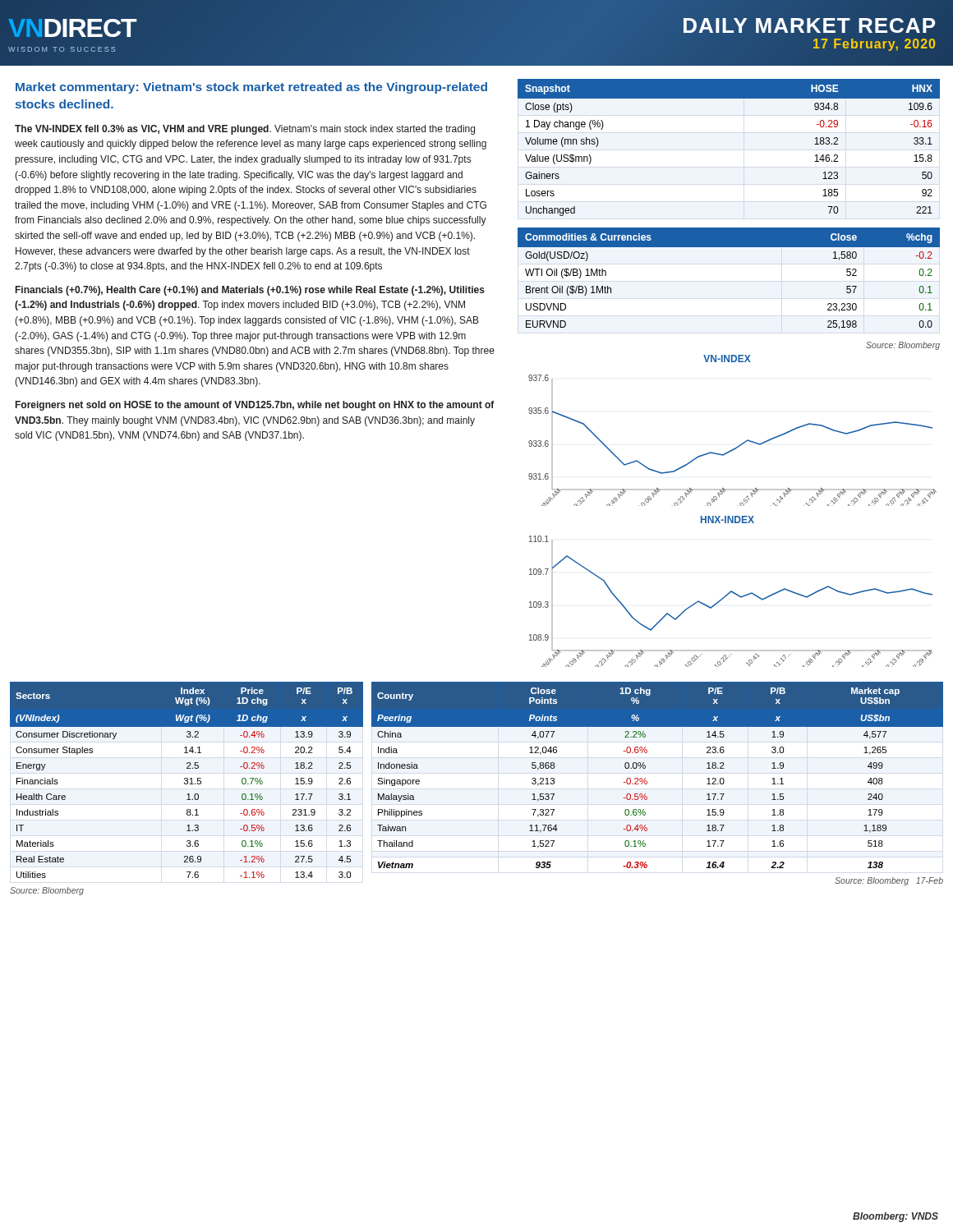Select the region starting "The VN-INDEX fell 0.3% as VIC,"
953x1232 pixels.
tap(251, 198)
